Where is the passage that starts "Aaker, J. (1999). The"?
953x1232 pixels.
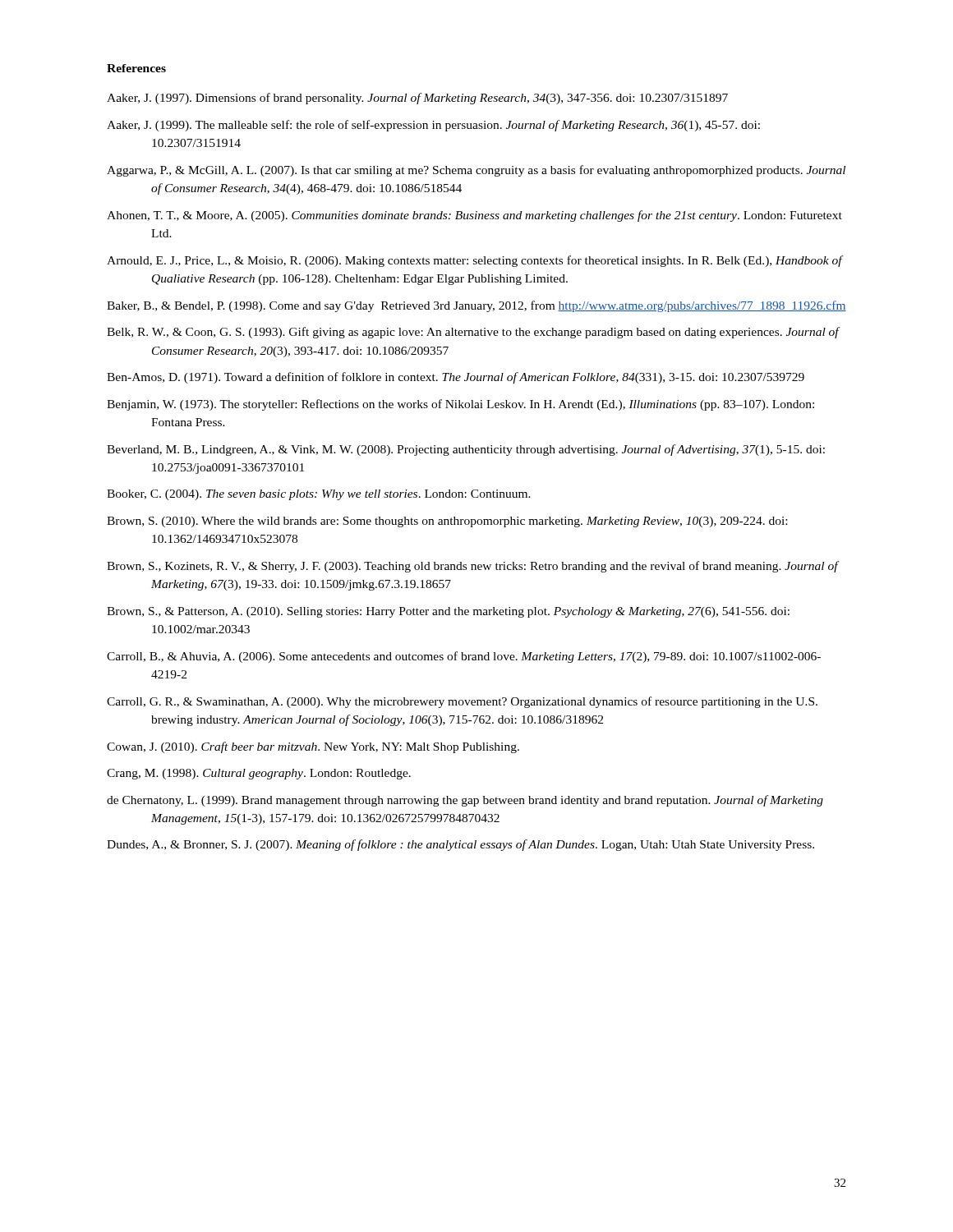tap(434, 134)
